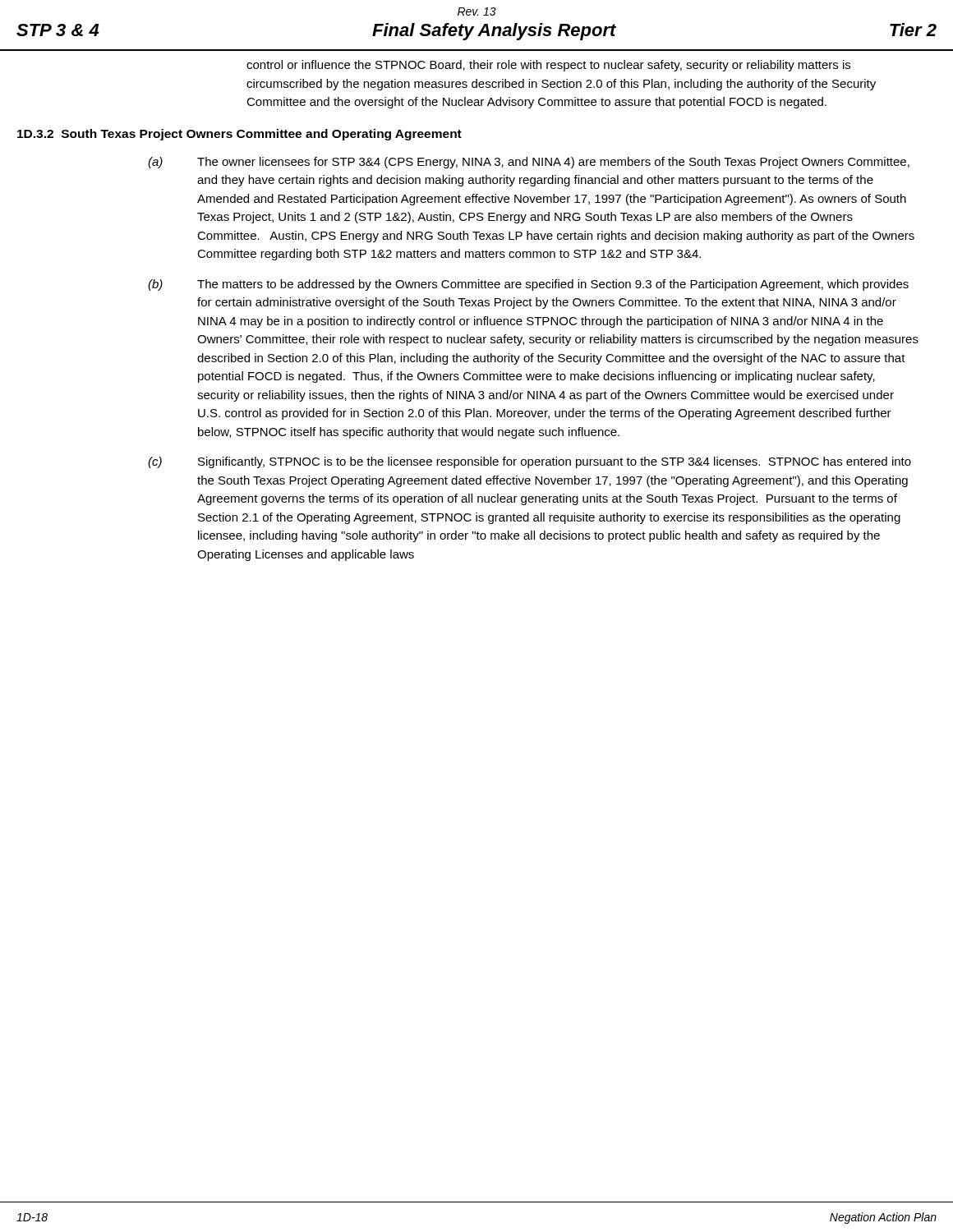The height and width of the screenshot is (1232, 953).
Task: Locate the block of text that opens with "(b) The matters"
Action: (534, 358)
